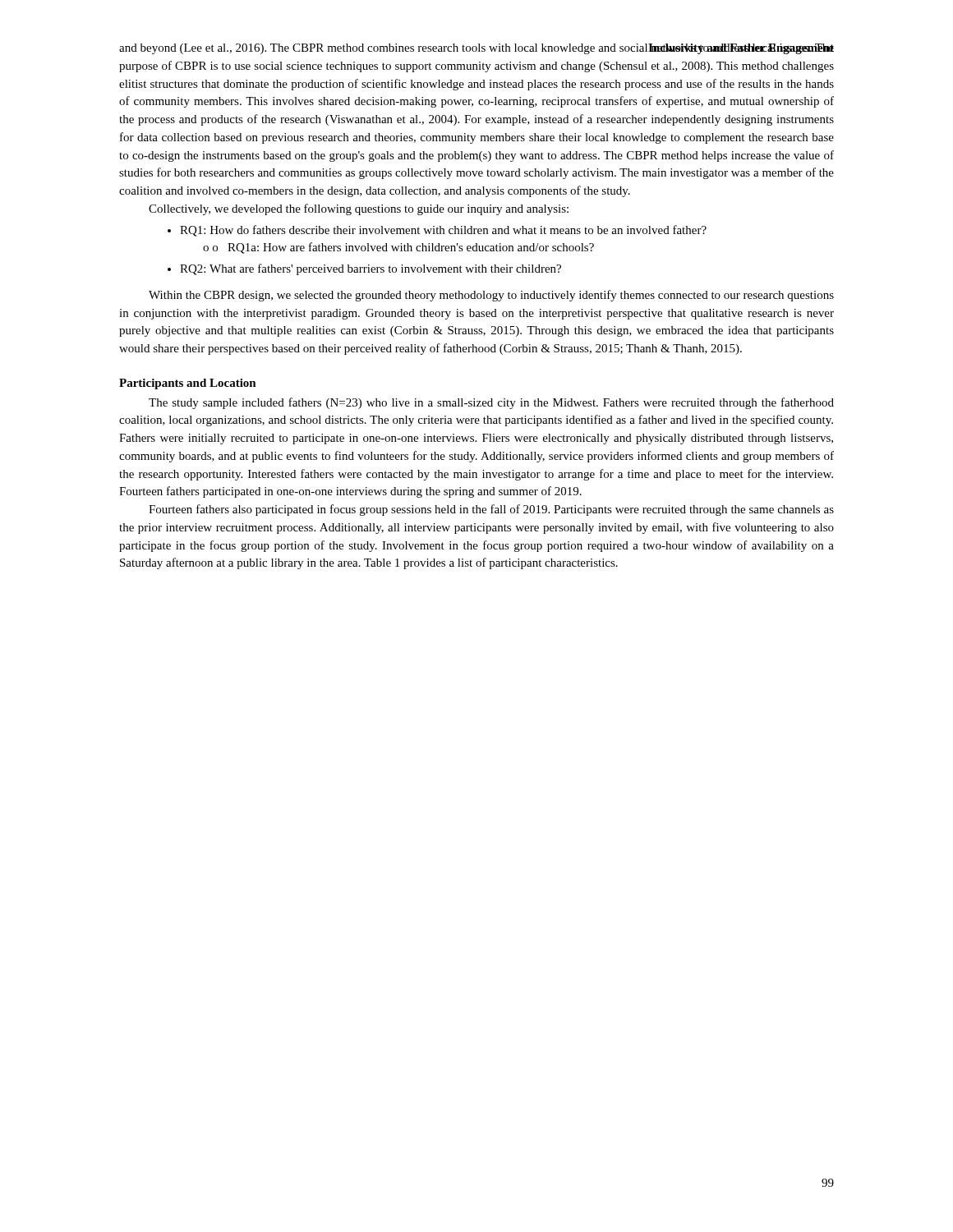
Task: Click on the text block with the text "and beyond (Lee et al., 2016)."
Action: click(x=476, y=120)
